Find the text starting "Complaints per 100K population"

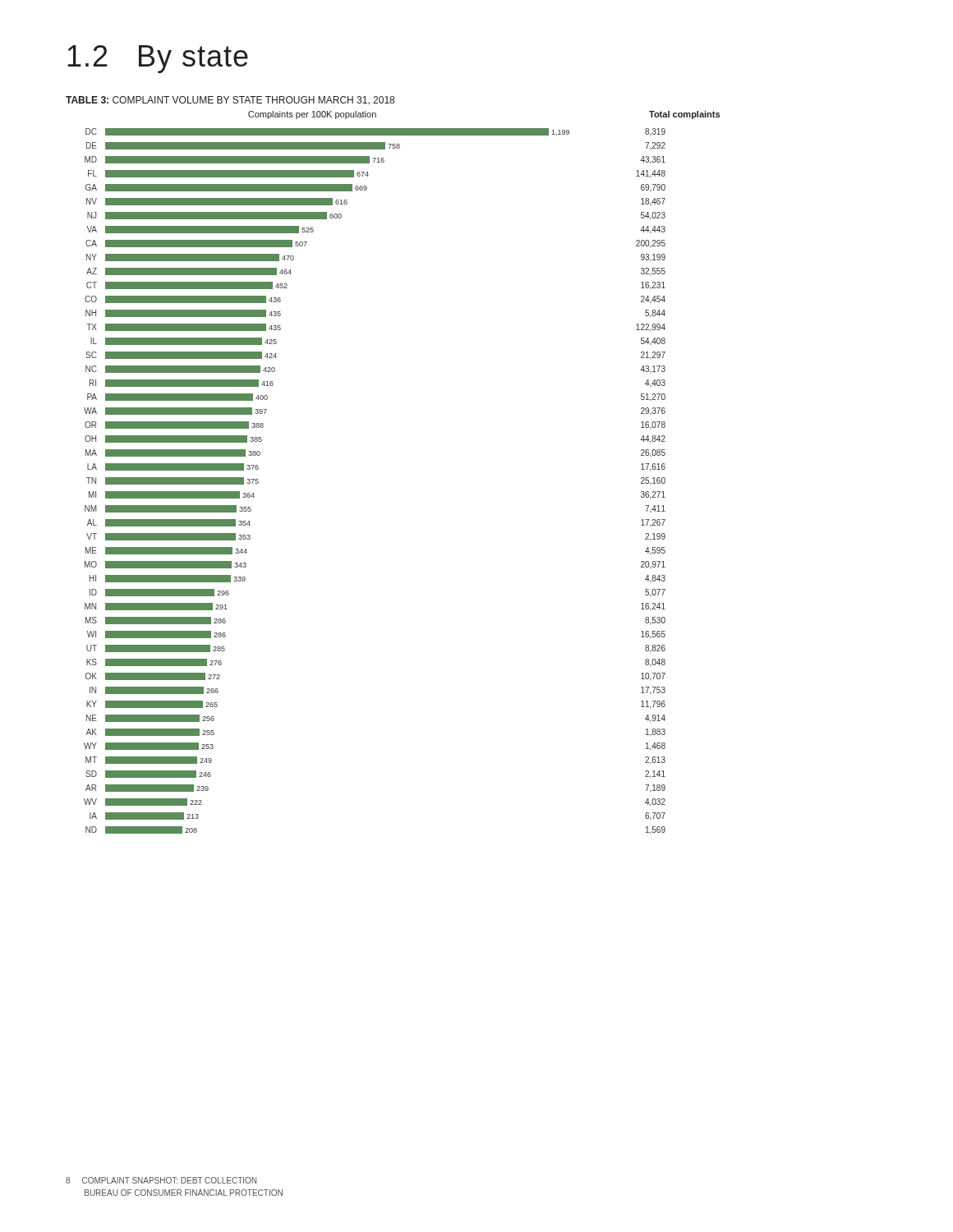[x=312, y=114]
